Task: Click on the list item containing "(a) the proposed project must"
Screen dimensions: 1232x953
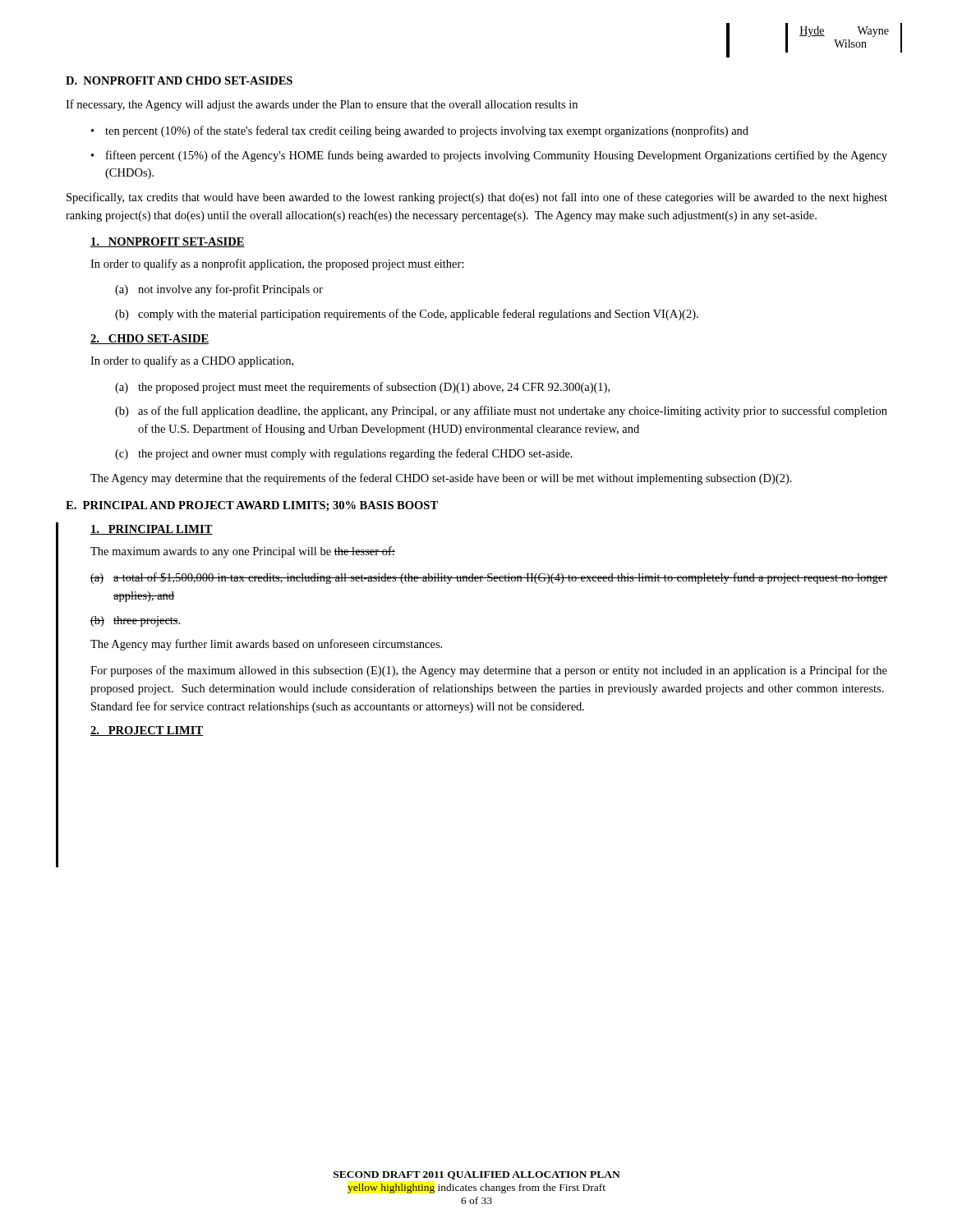Action: coord(501,387)
